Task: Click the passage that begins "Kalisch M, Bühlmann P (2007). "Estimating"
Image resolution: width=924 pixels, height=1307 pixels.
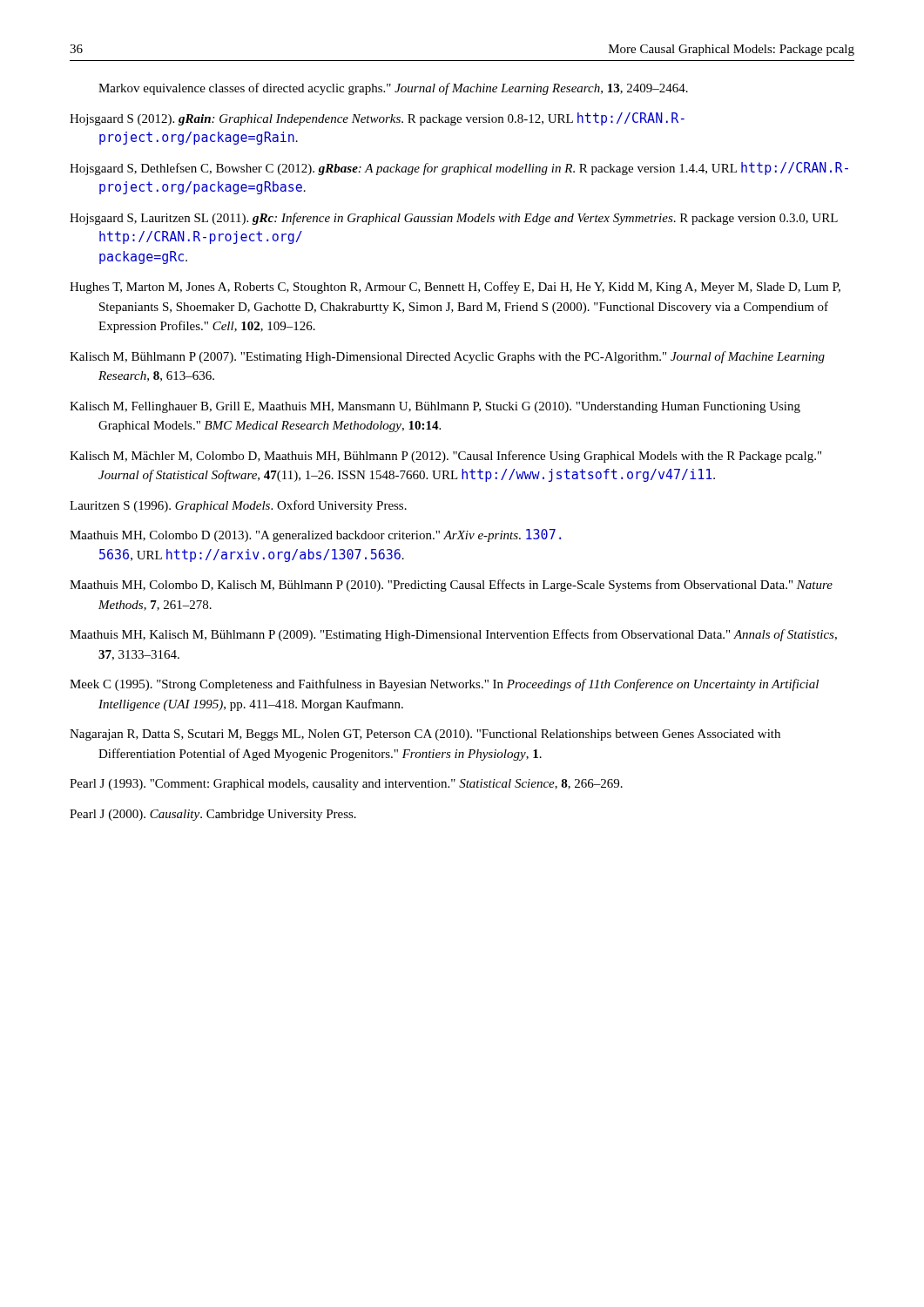Action: tap(447, 366)
